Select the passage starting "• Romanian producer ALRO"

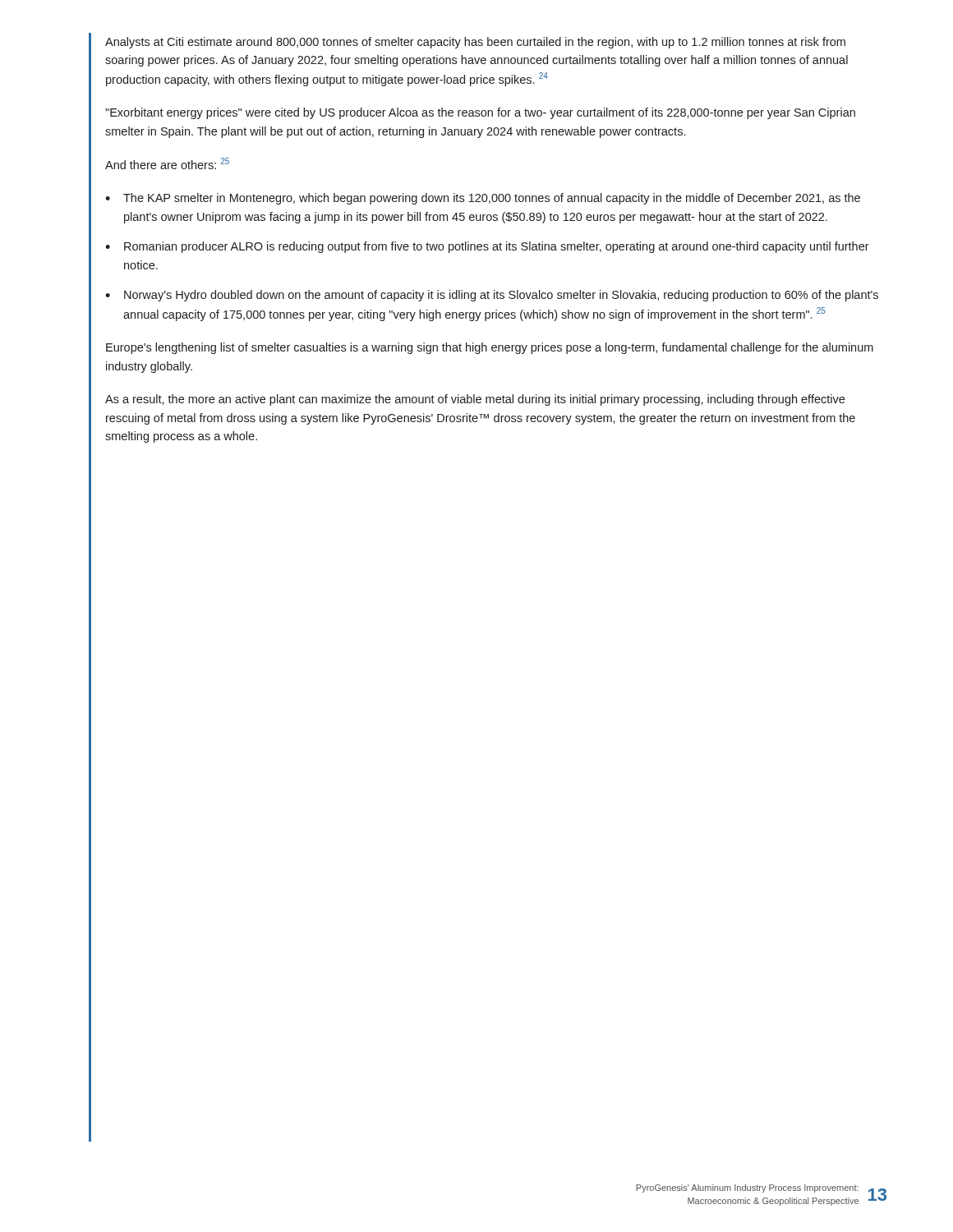pos(496,256)
